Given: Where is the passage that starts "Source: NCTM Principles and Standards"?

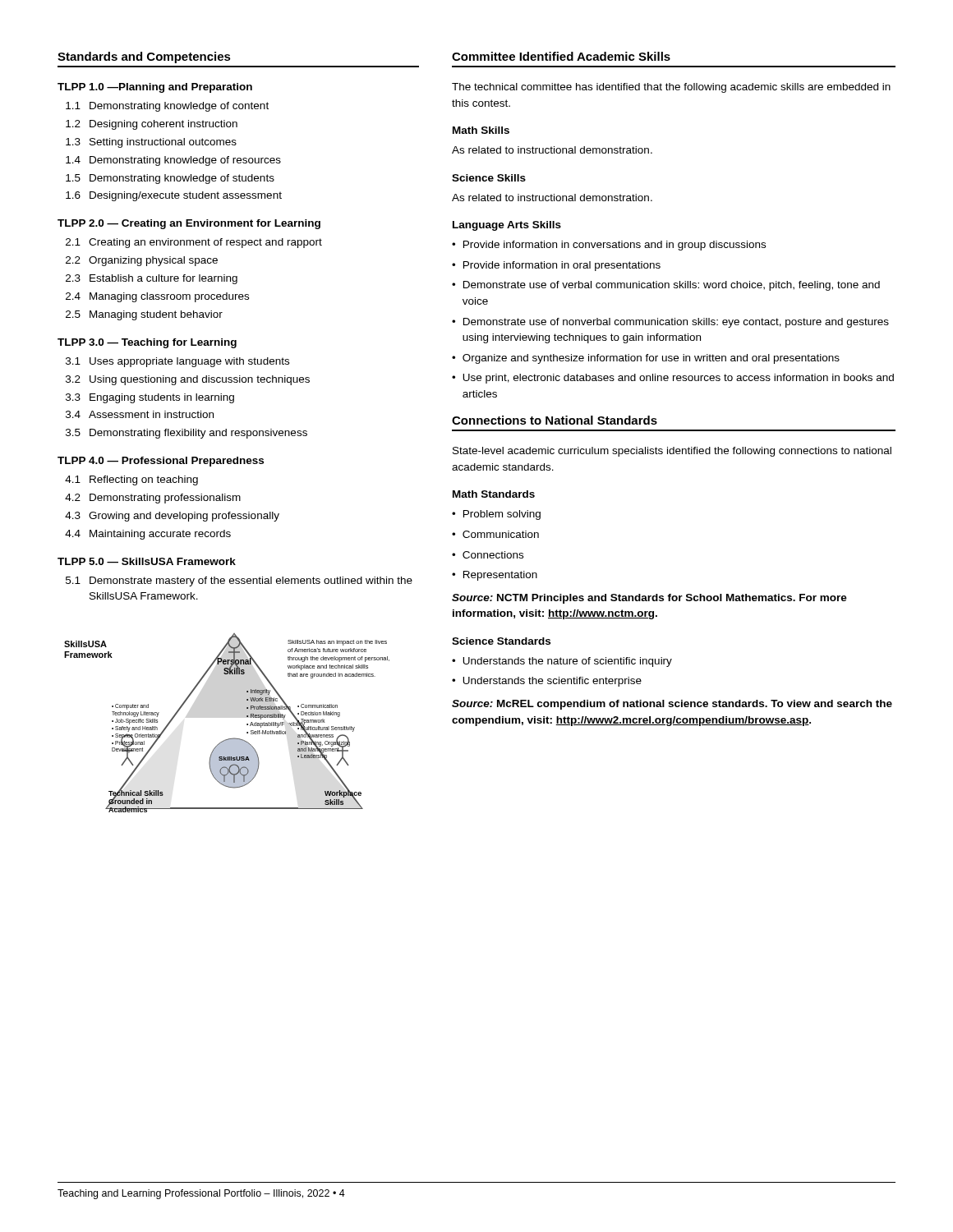Looking at the screenshot, I should 649,605.
